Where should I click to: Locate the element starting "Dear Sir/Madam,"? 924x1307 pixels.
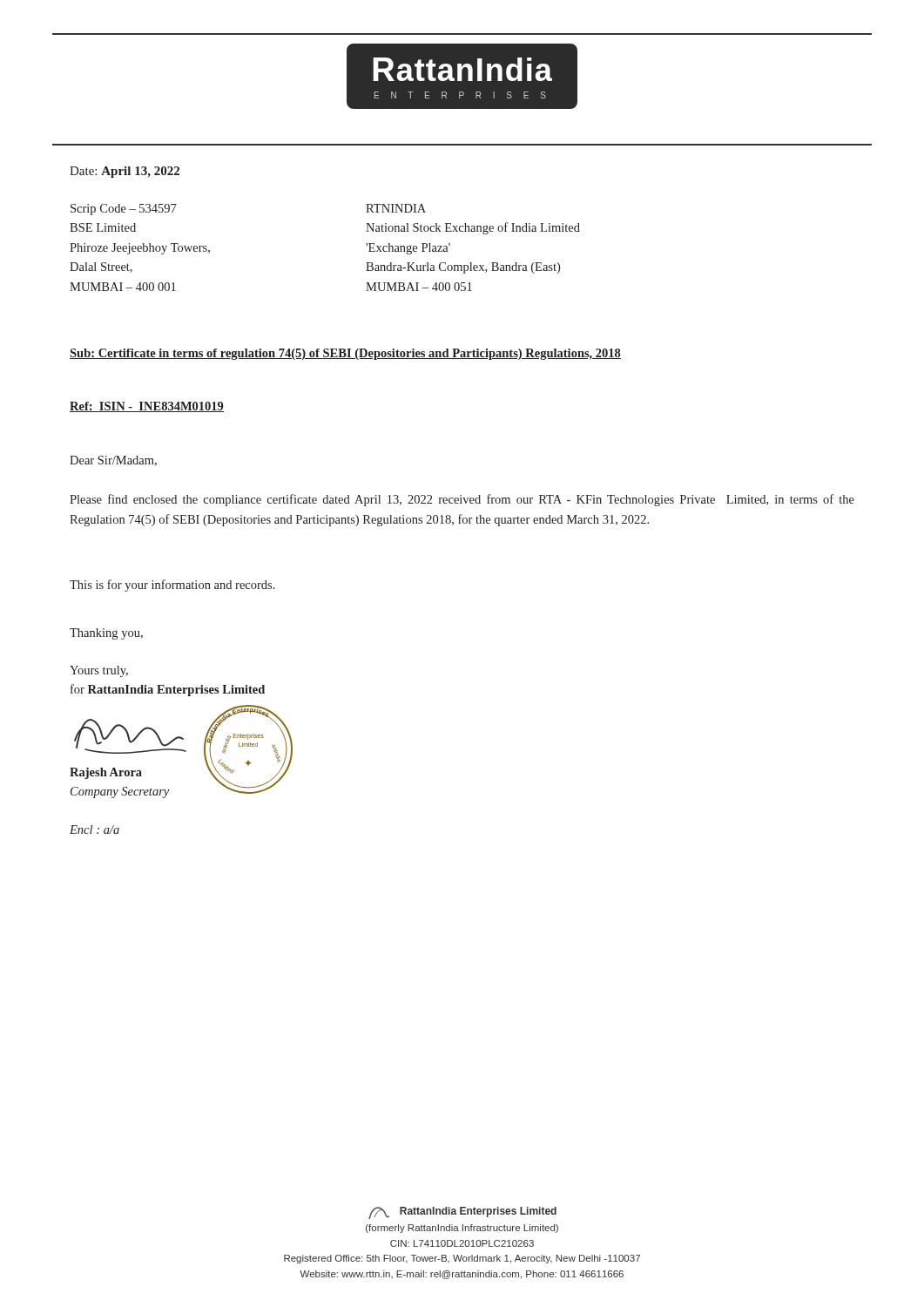[x=114, y=460]
